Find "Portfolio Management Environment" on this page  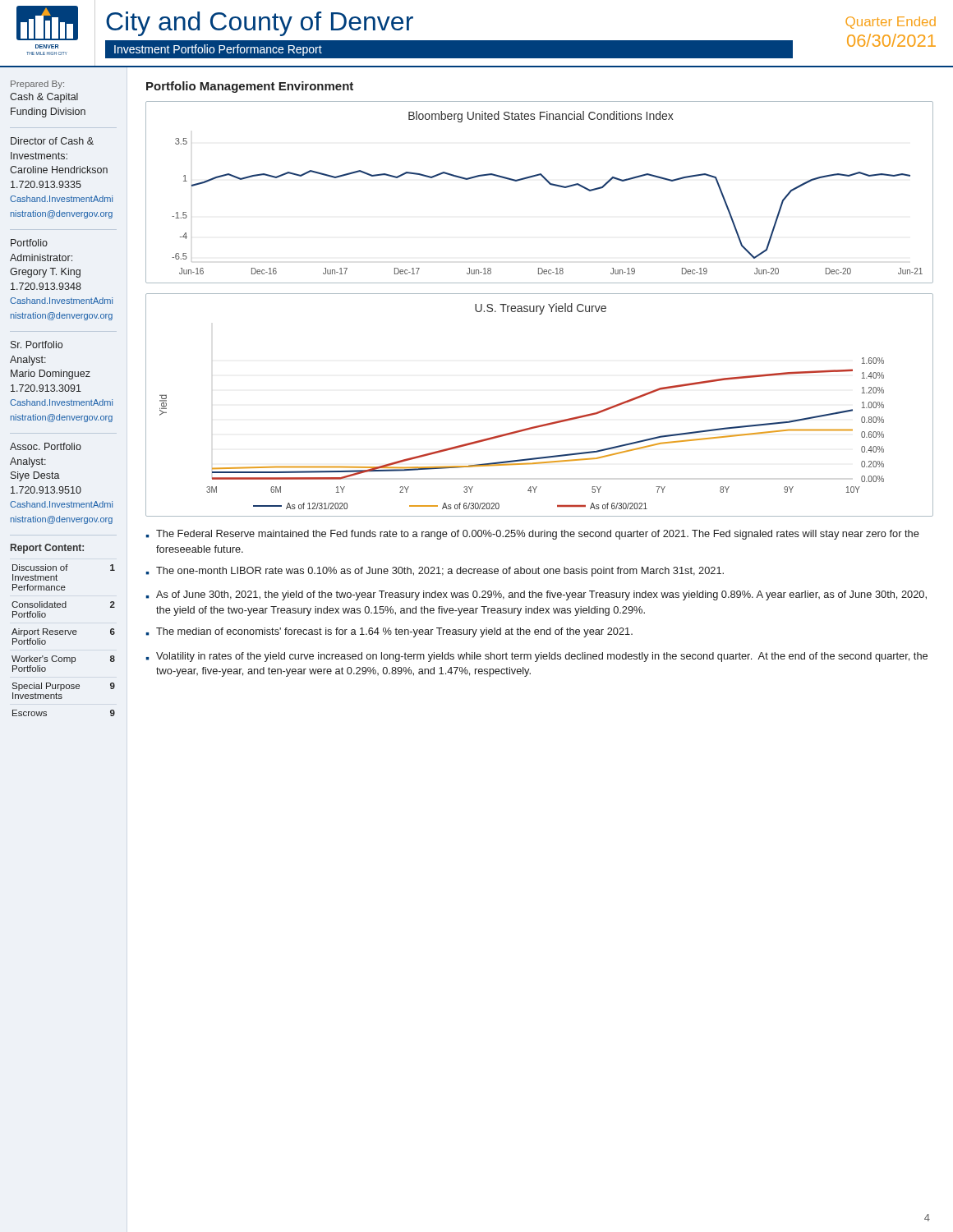coord(249,86)
